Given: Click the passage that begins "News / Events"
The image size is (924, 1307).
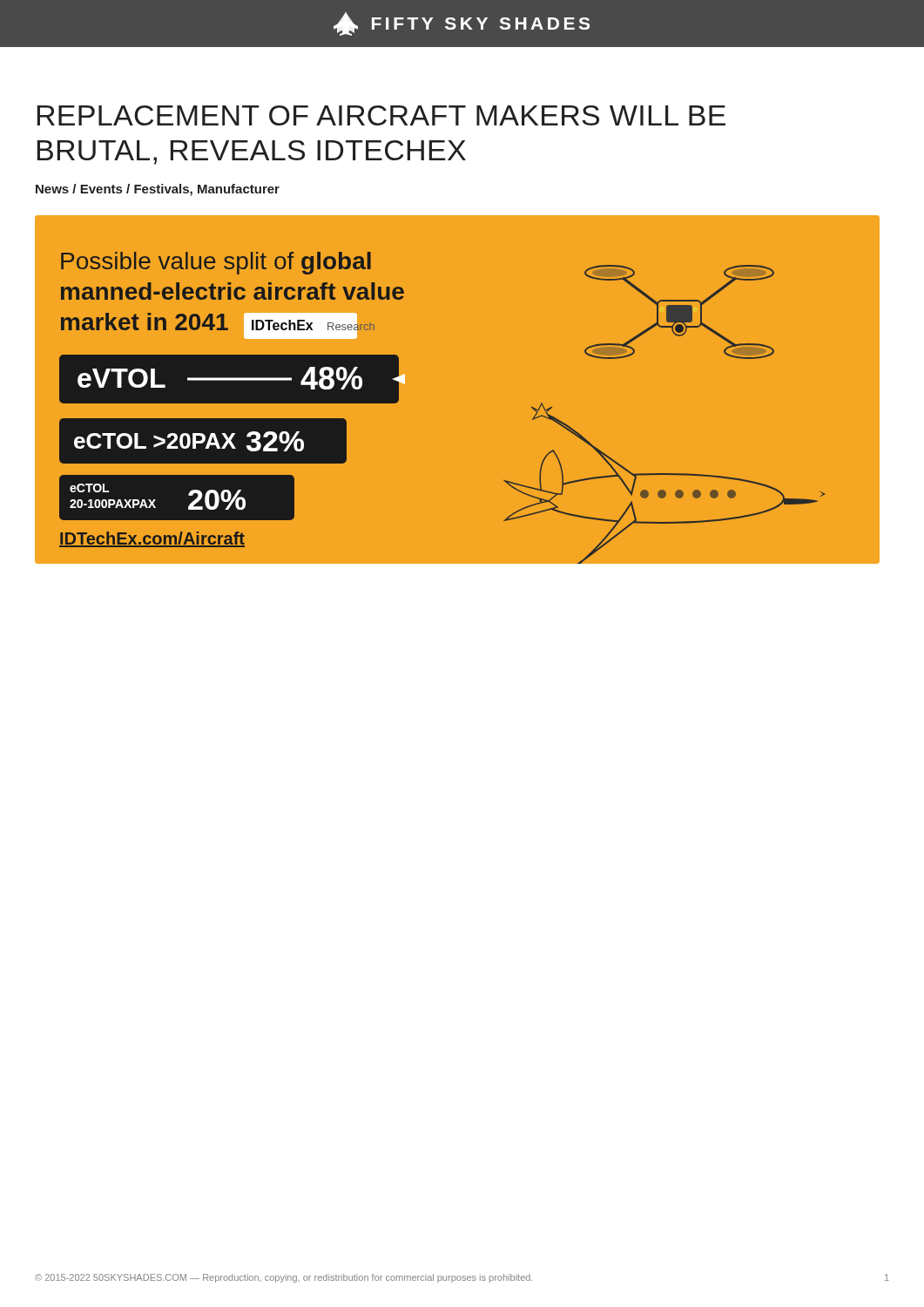Looking at the screenshot, I should (157, 189).
